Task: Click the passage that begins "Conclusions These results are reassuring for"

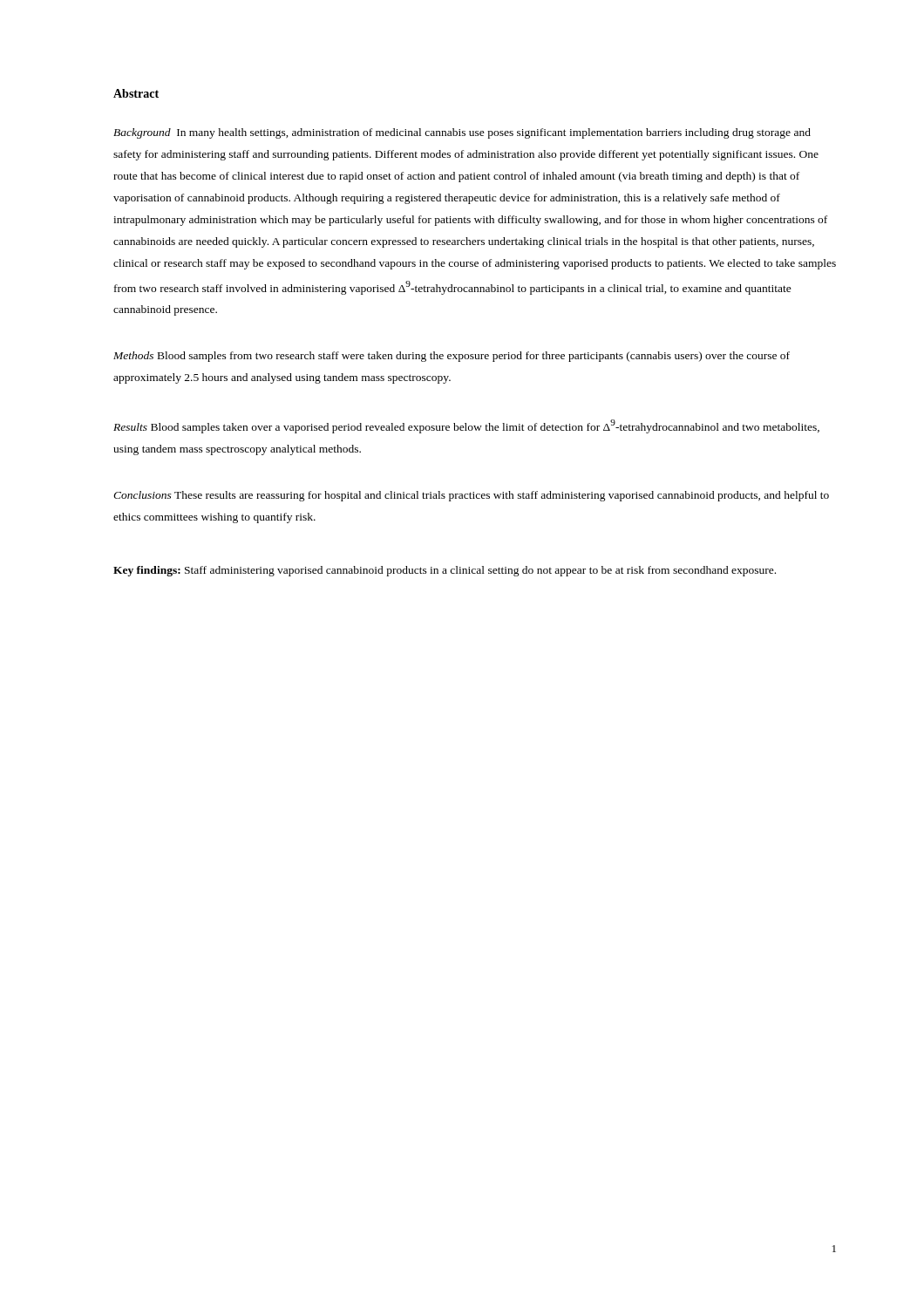Action: pos(471,505)
